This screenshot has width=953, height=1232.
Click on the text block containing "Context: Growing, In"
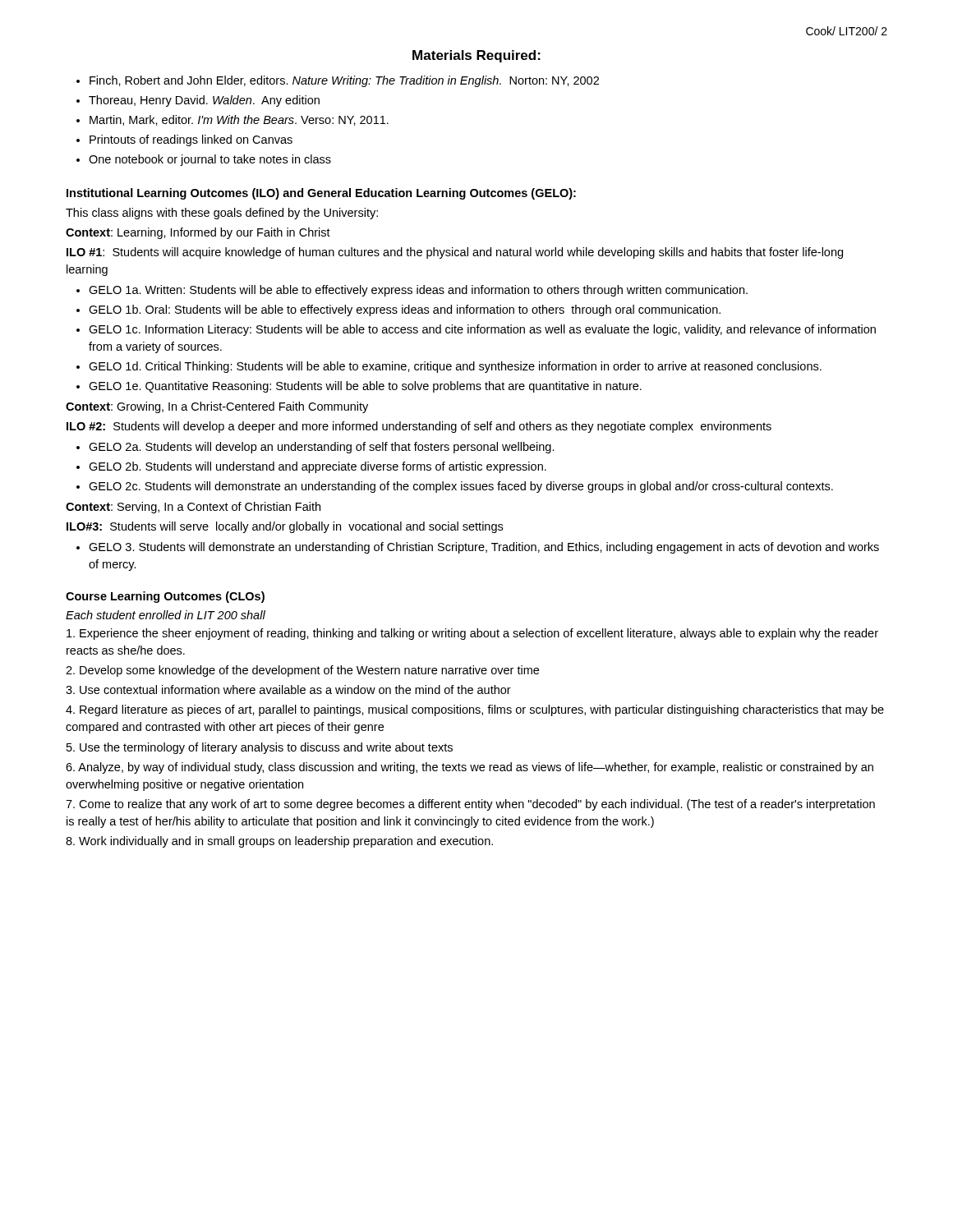tap(217, 407)
